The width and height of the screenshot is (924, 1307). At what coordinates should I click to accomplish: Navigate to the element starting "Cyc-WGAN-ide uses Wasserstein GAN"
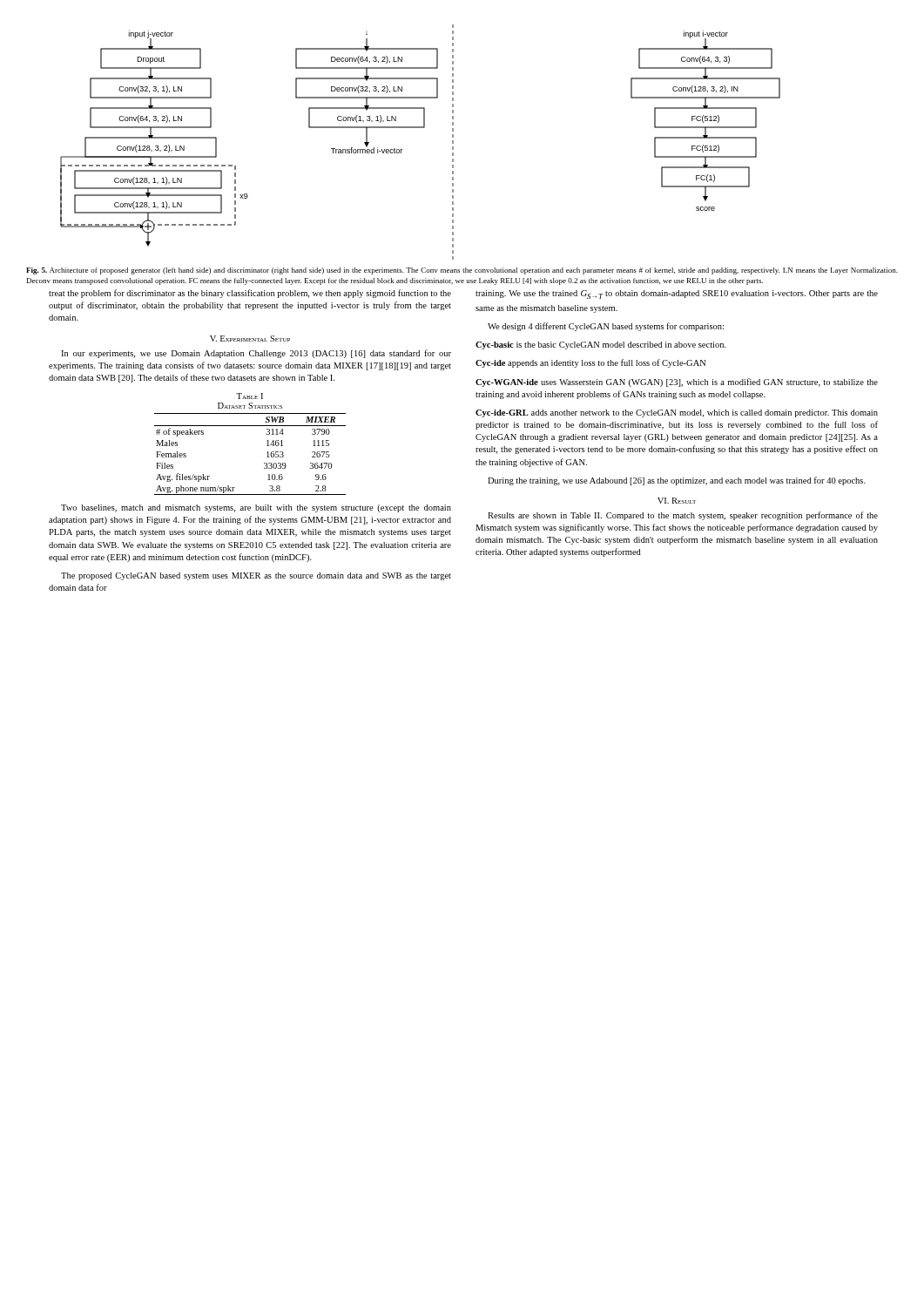tap(677, 388)
